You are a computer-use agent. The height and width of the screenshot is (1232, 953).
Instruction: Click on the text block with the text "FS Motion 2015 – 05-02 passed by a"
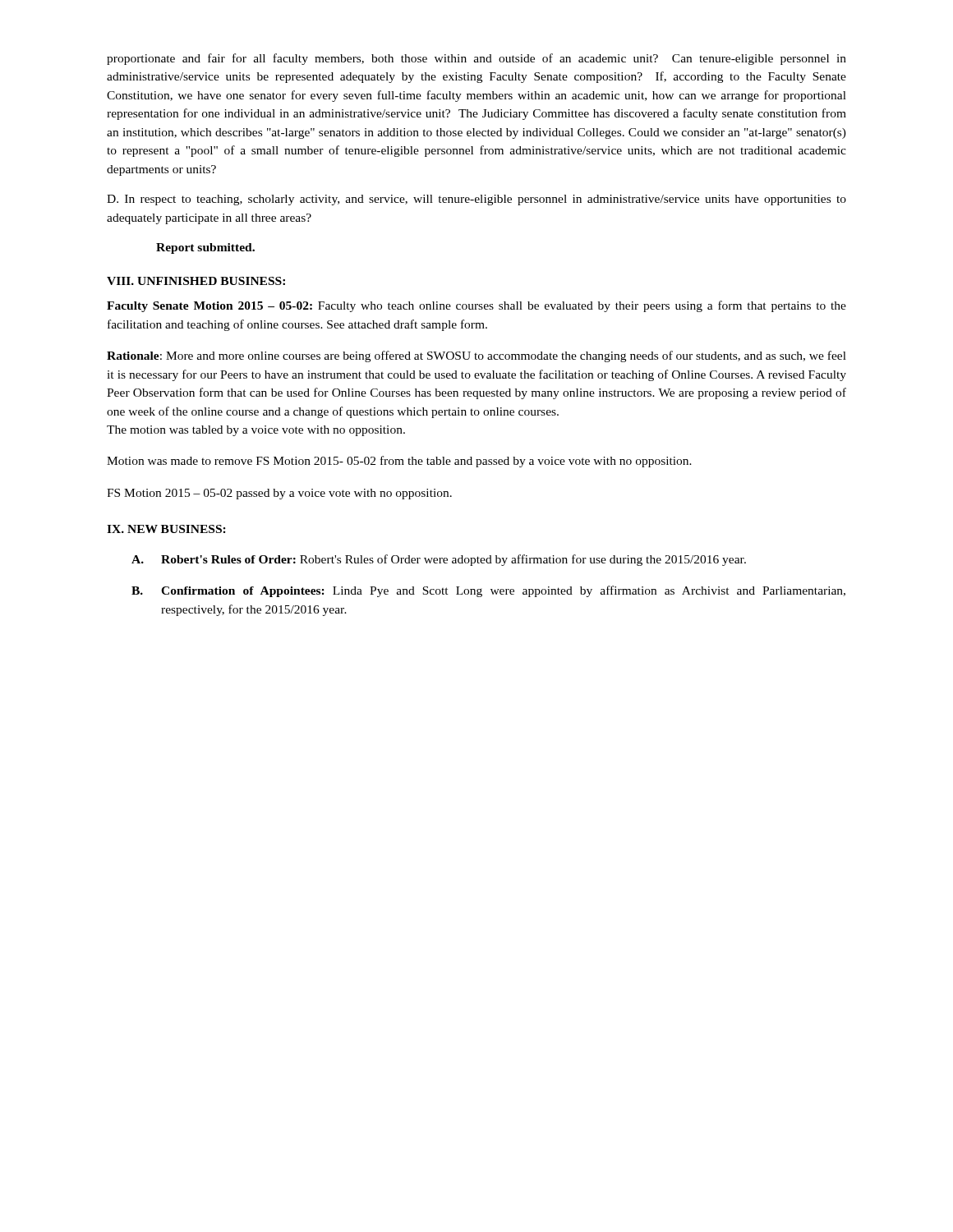[x=280, y=492]
